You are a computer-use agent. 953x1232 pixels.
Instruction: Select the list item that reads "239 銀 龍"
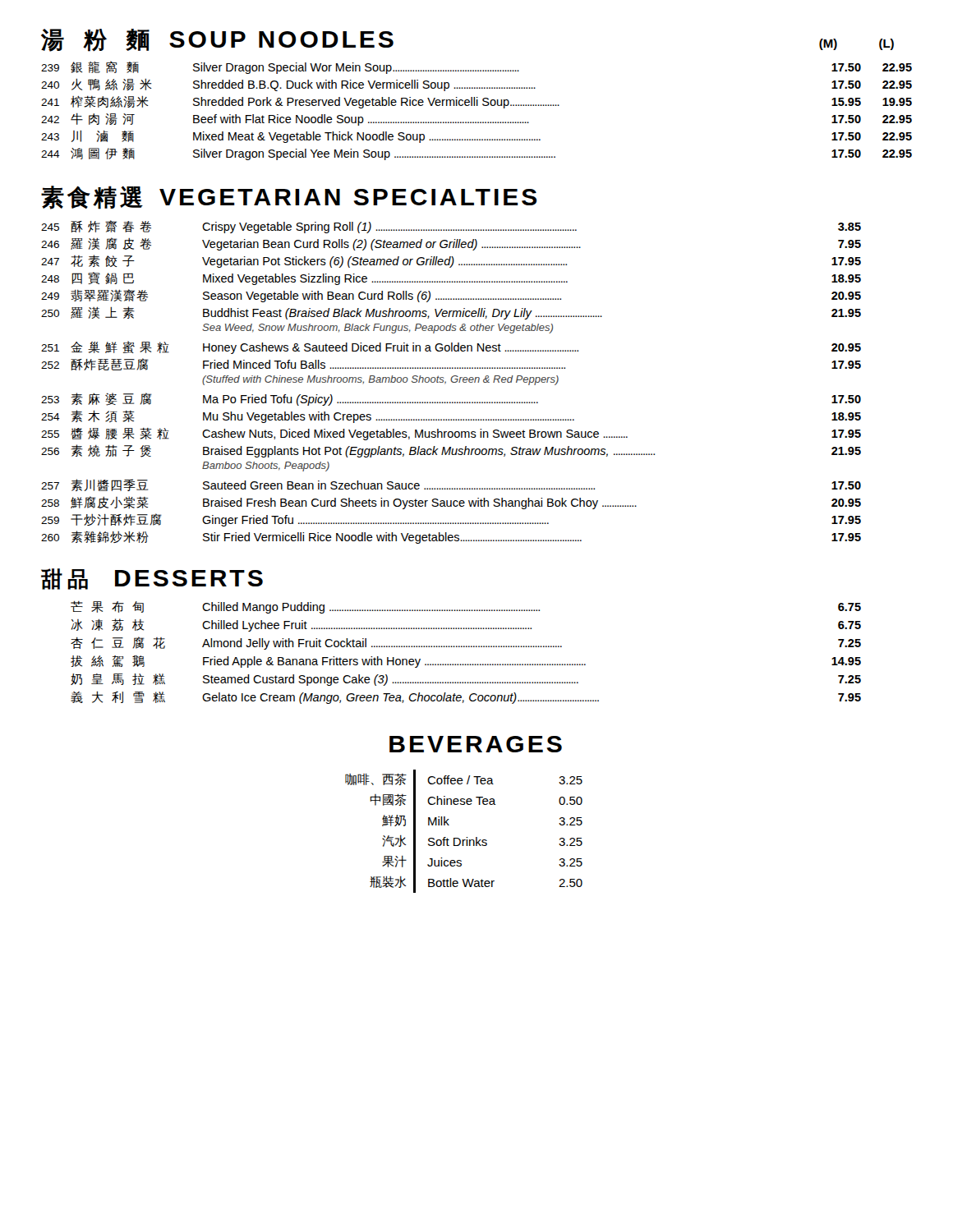(476, 68)
